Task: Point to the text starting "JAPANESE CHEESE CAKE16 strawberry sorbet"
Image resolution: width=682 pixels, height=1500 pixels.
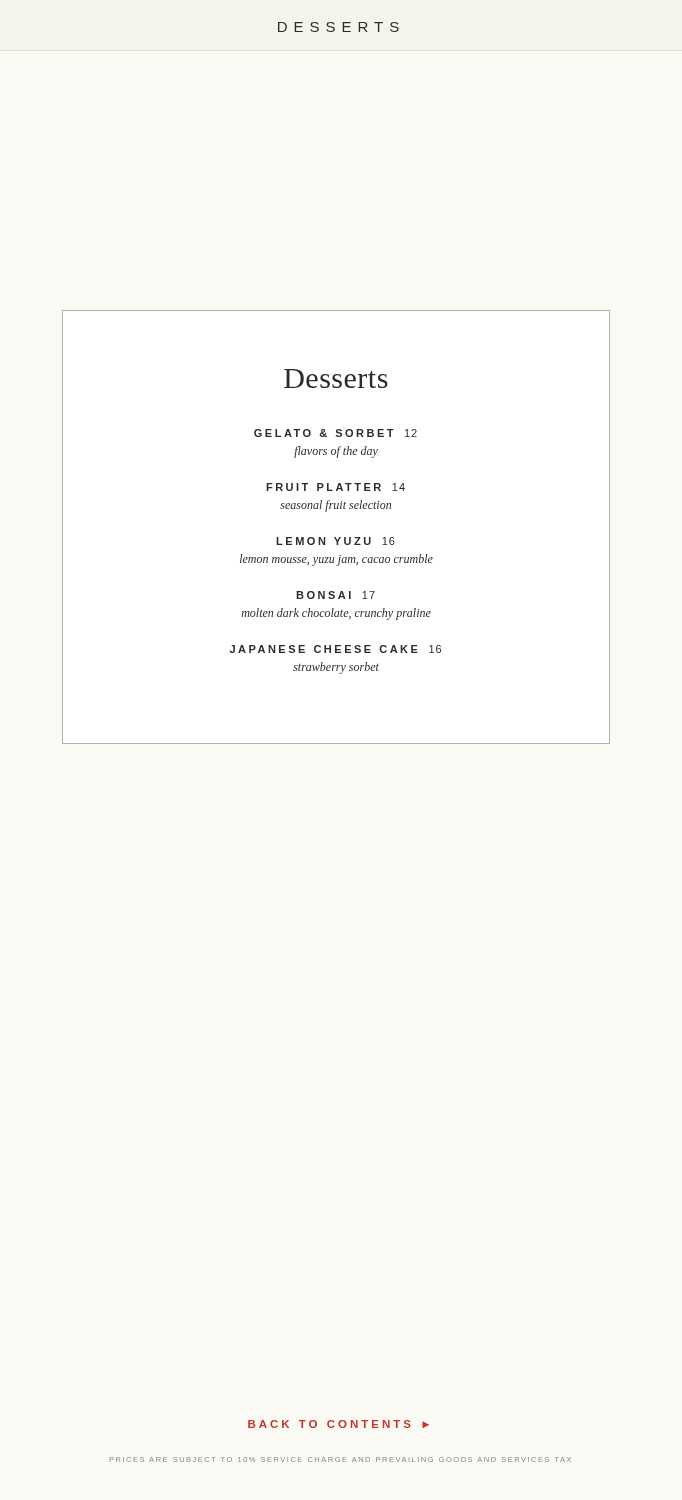Action: click(x=336, y=659)
